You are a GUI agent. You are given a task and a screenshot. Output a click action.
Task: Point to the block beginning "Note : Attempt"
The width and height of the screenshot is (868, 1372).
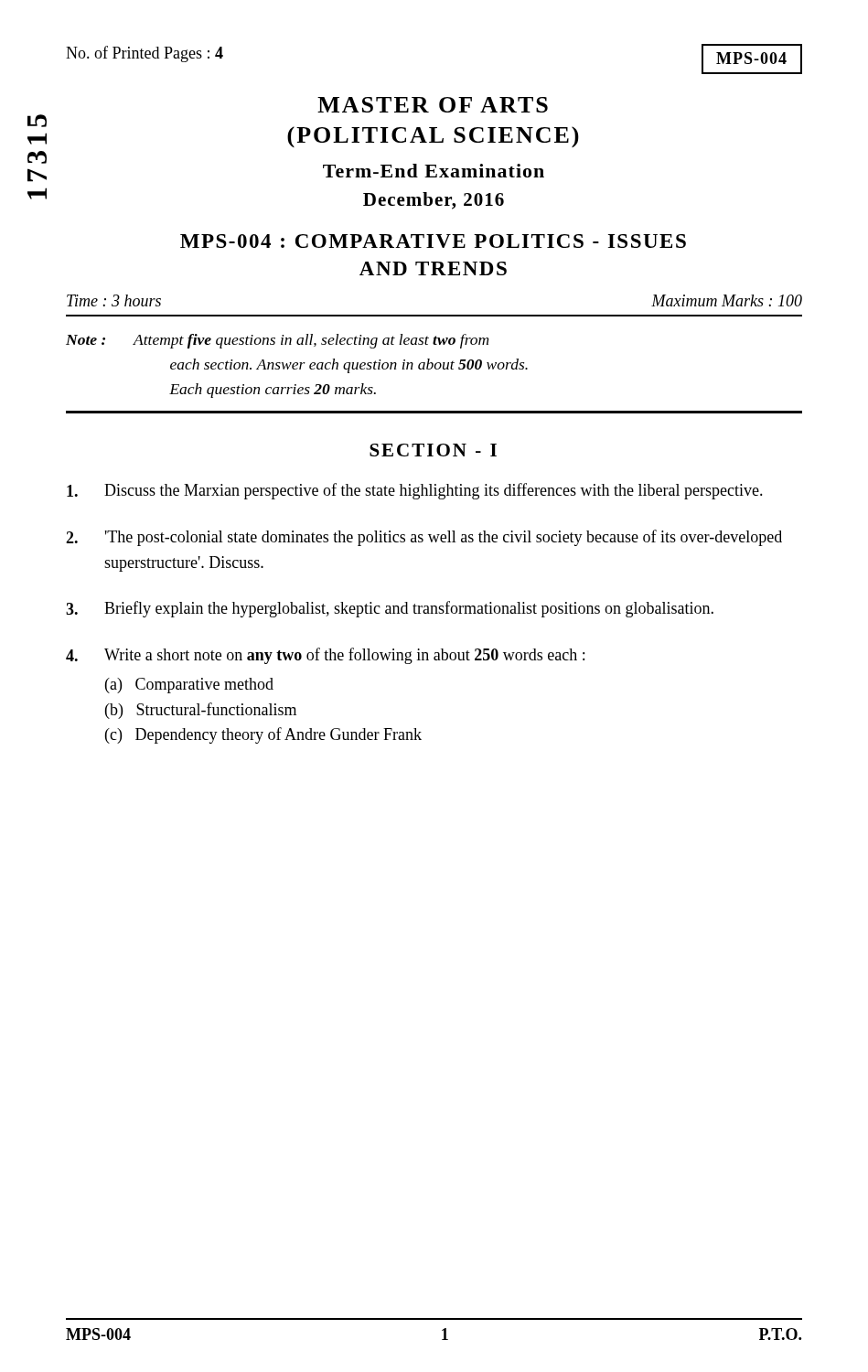[434, 364]
